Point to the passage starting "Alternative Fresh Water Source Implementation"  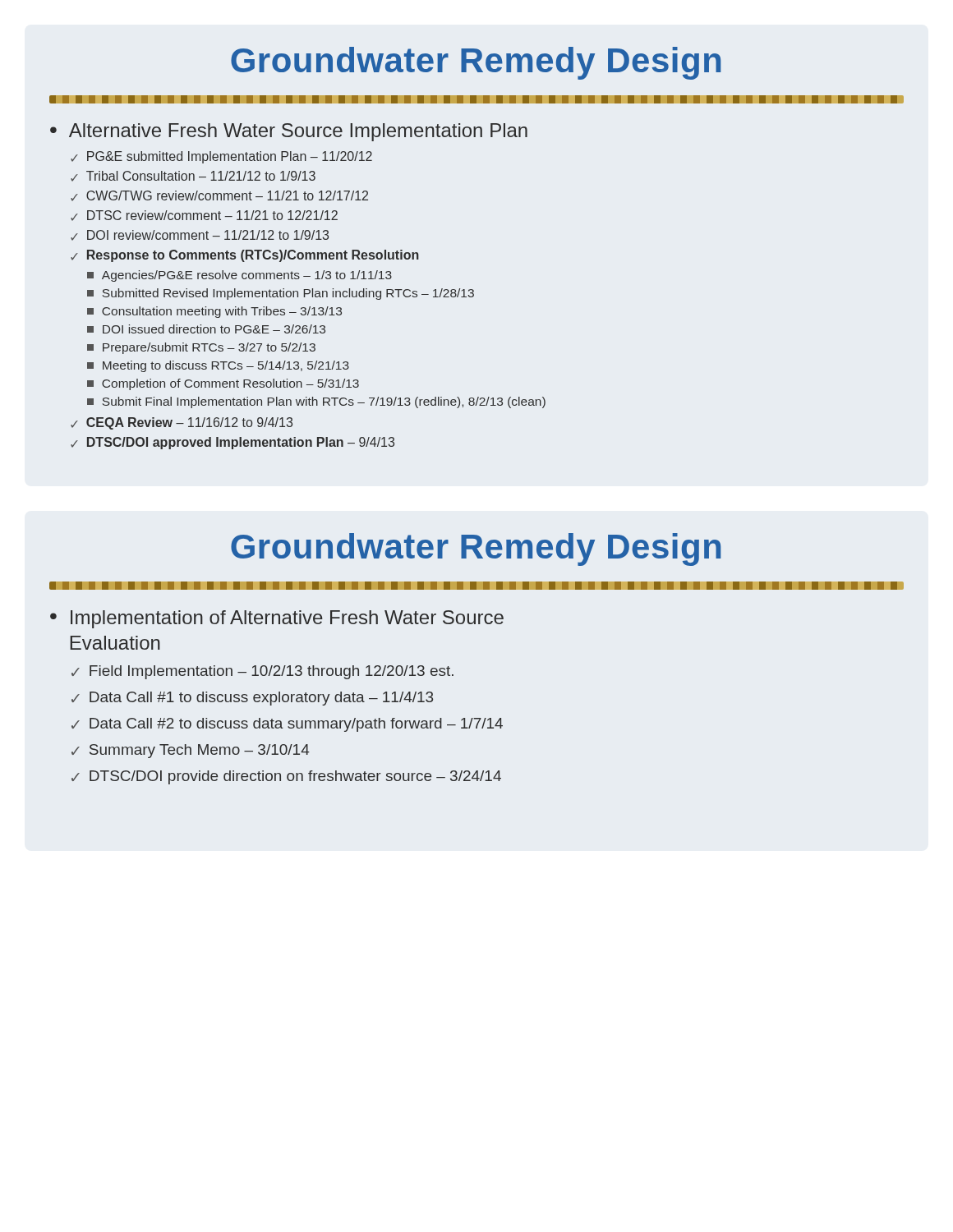tap(299, 130)
